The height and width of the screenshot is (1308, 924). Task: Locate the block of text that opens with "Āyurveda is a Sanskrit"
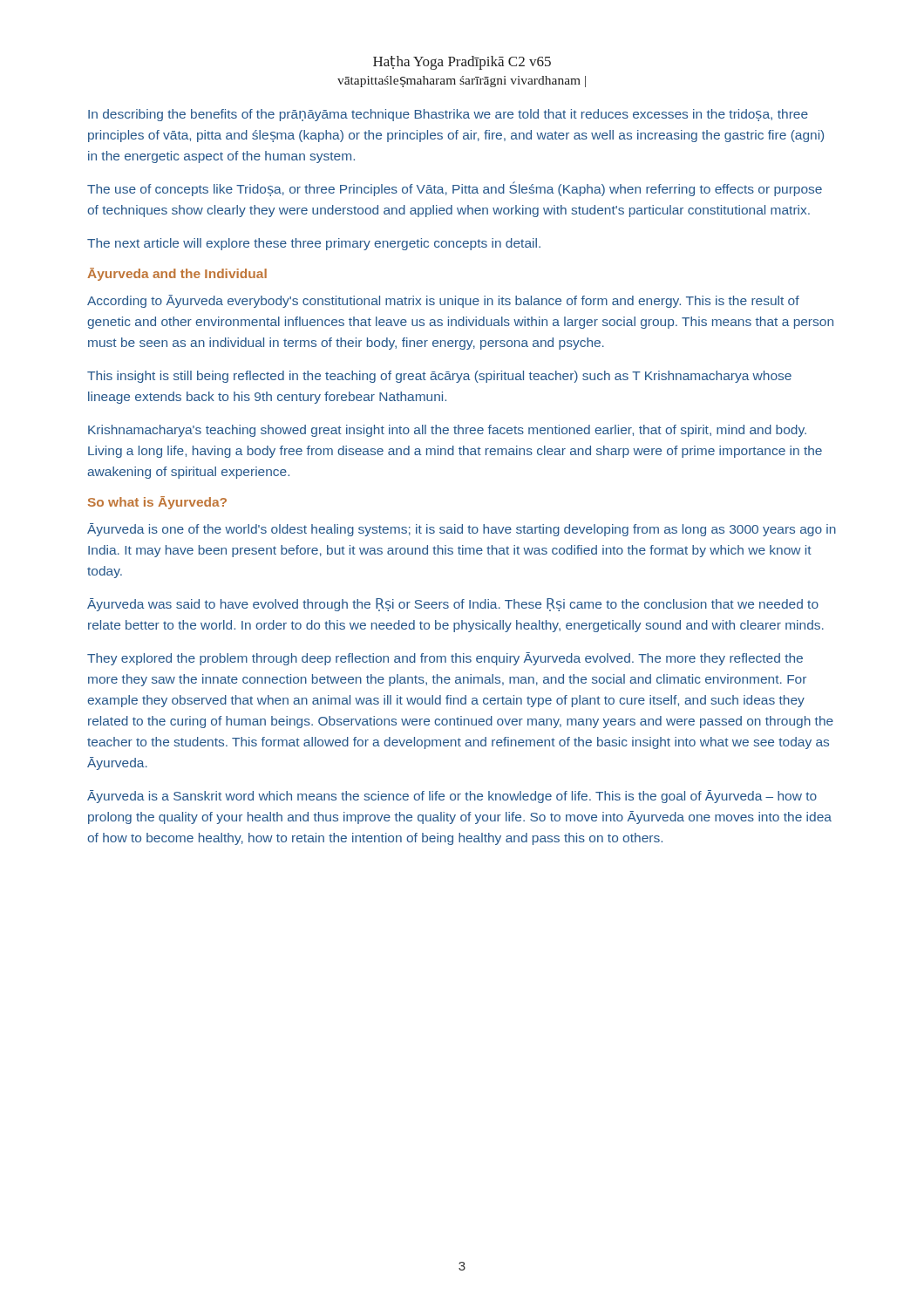click(x=459, y=817)
